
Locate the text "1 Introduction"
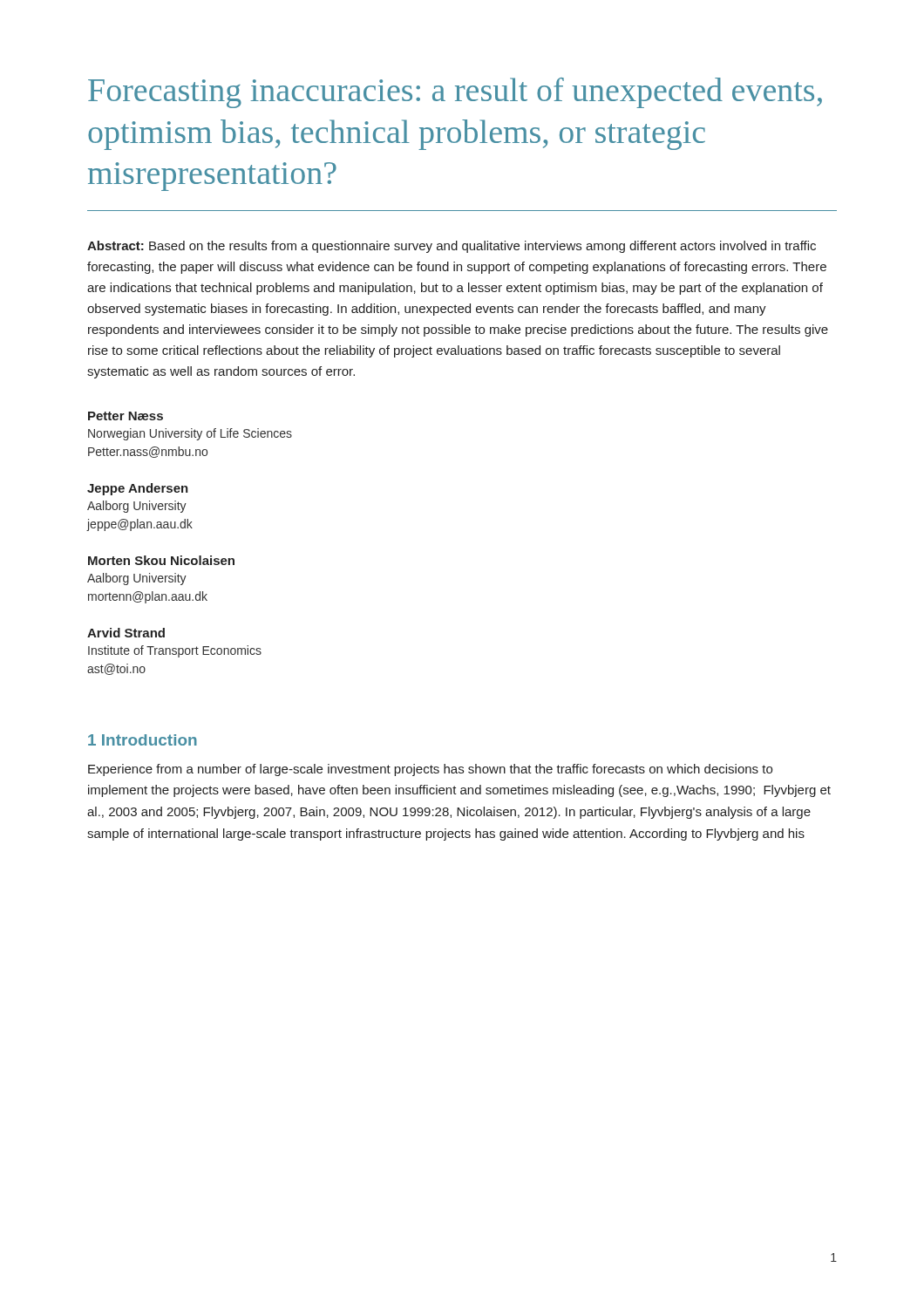click(142, 739)
